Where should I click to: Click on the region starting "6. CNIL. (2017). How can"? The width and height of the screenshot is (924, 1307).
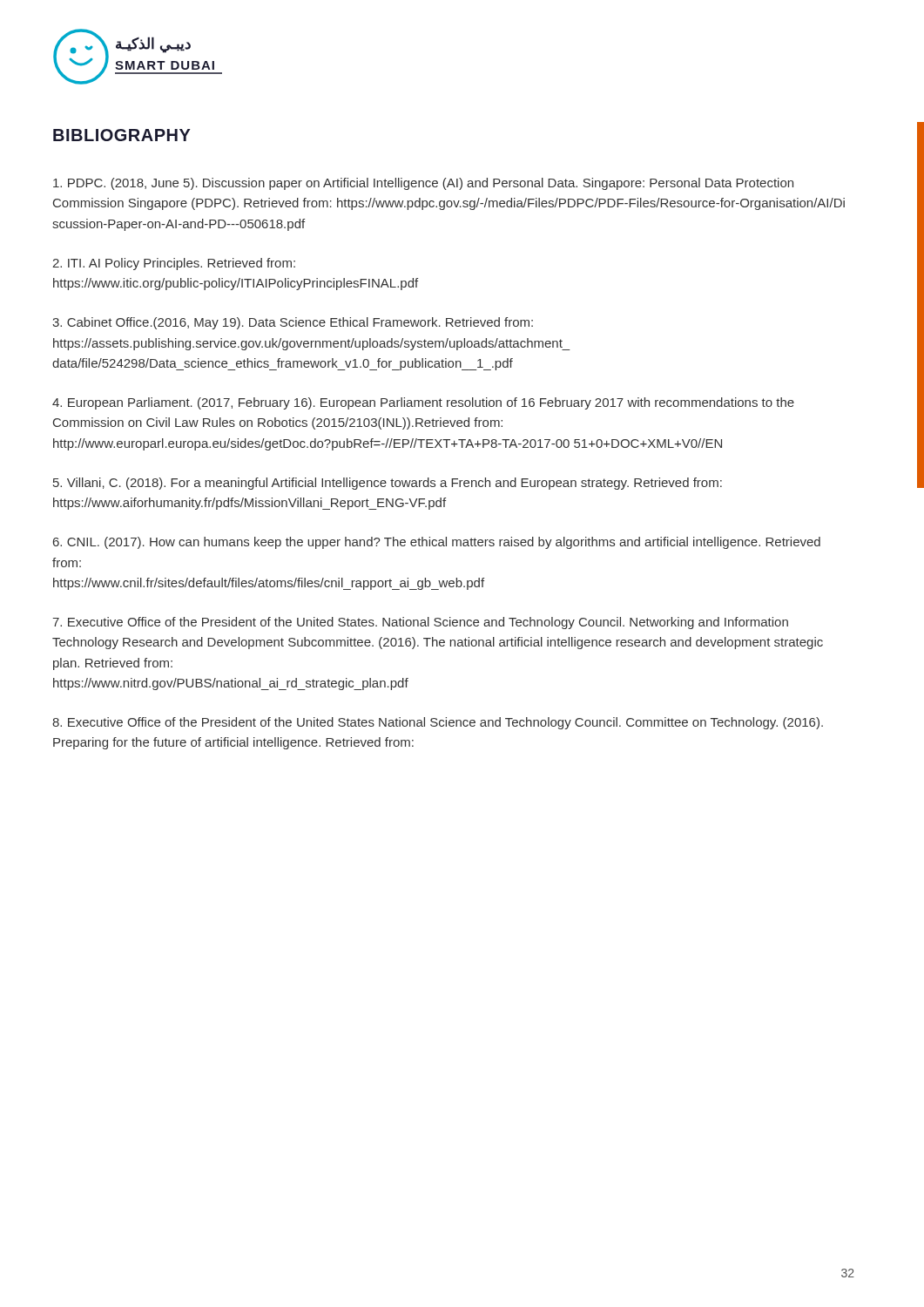(437, 543)
